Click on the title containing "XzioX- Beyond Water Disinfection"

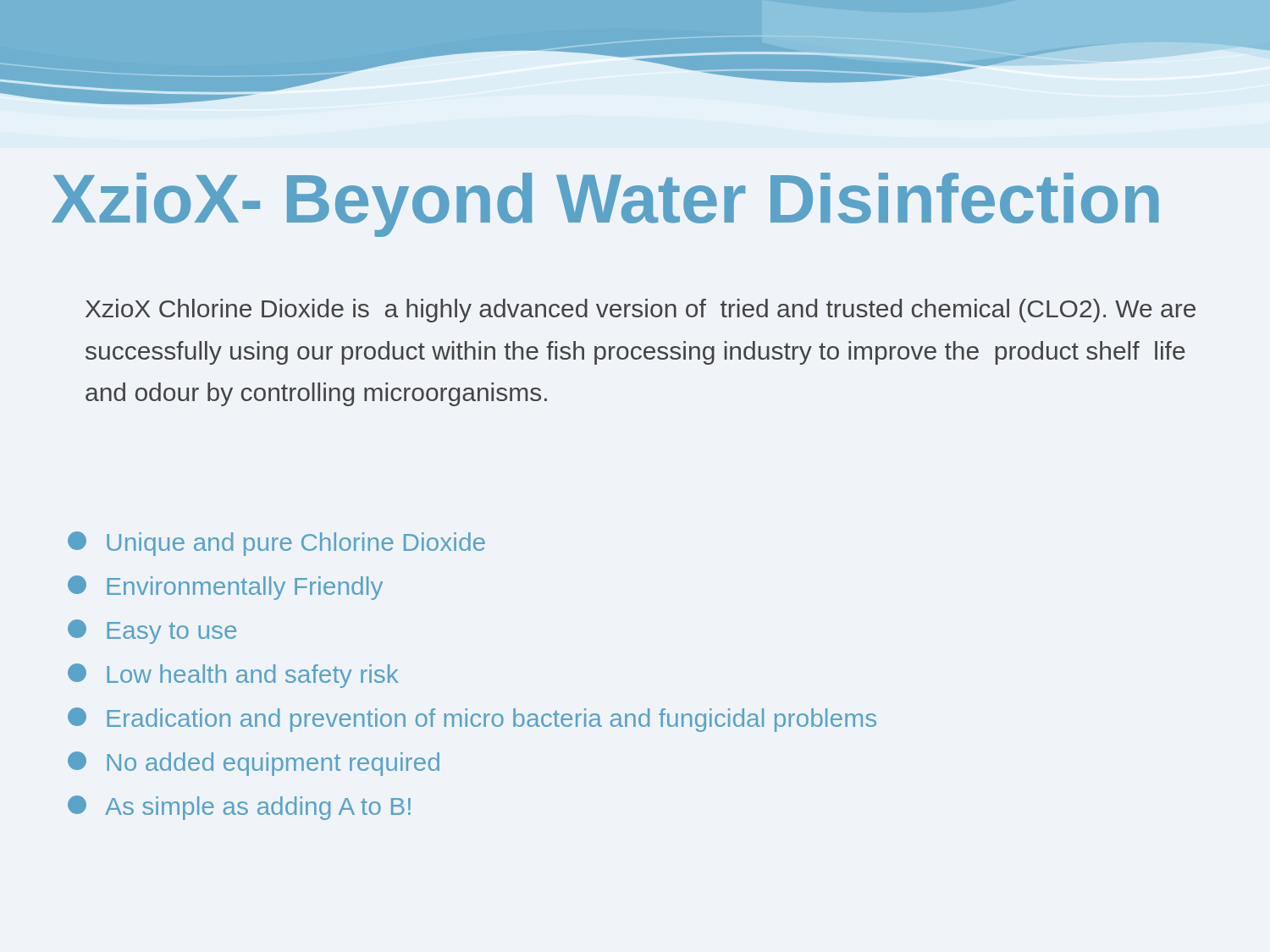tap(635, 199)
